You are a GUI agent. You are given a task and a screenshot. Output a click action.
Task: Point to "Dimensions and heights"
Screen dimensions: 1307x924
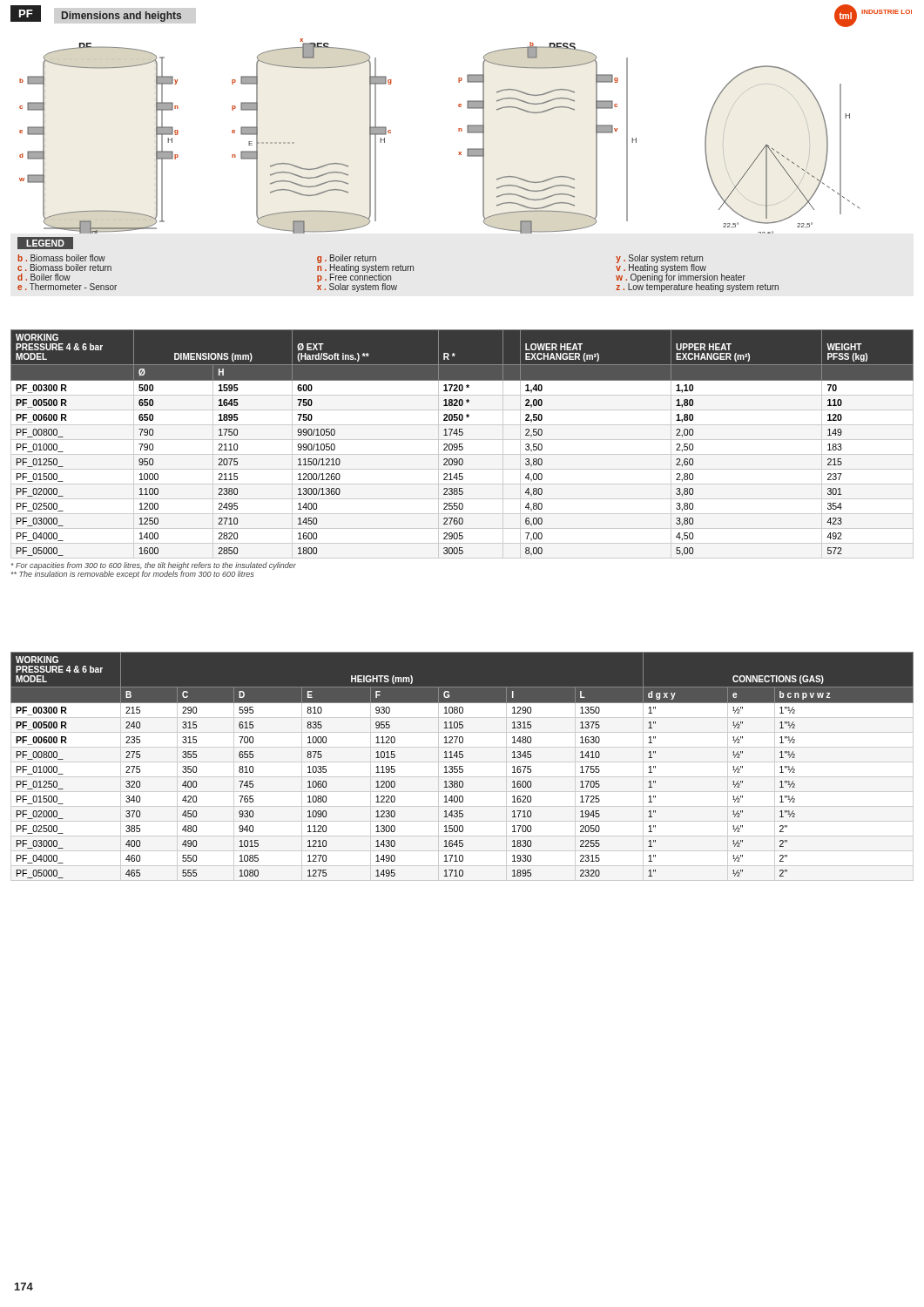pos(121,16)
